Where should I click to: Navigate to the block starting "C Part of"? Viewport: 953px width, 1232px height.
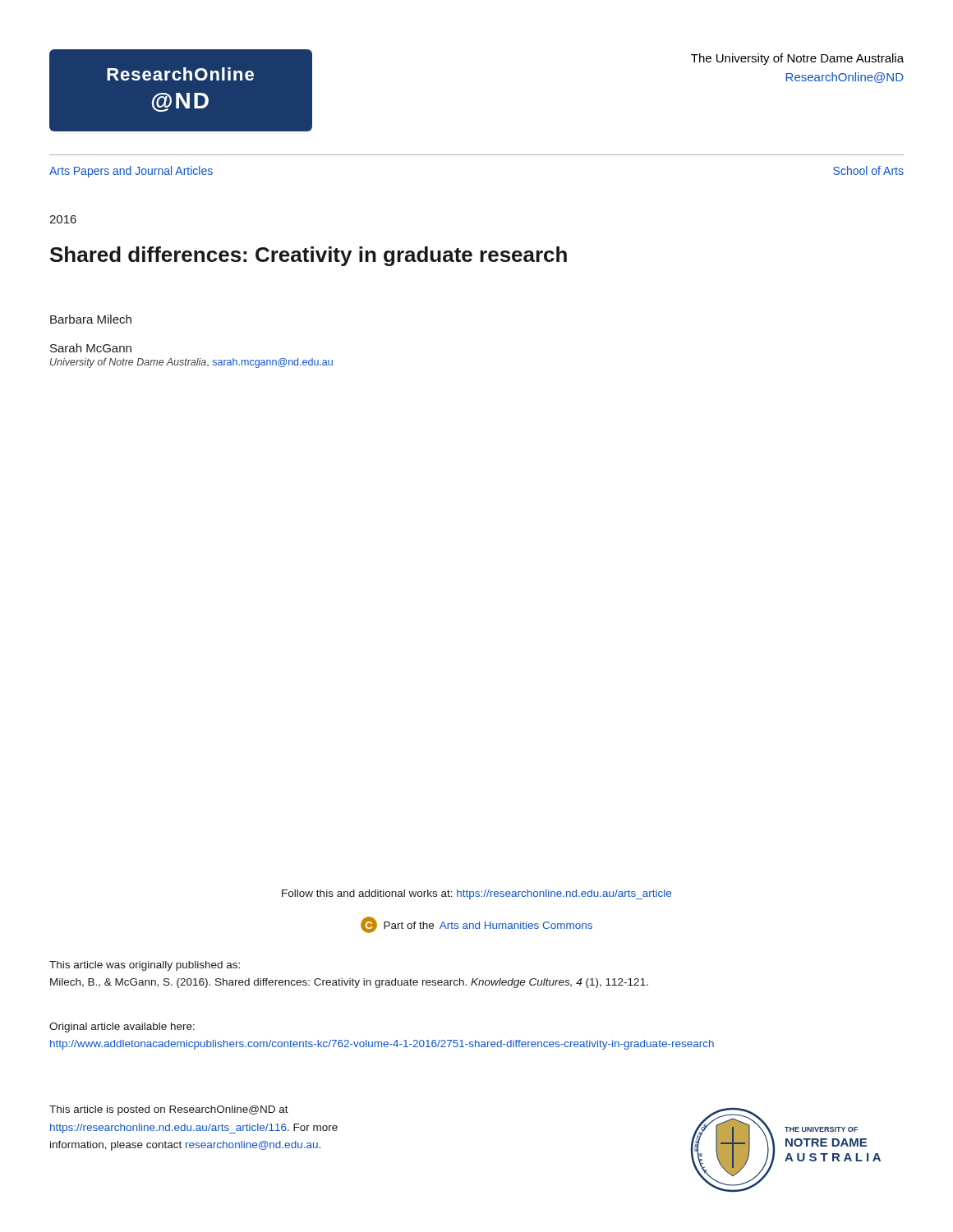point(476,925)
